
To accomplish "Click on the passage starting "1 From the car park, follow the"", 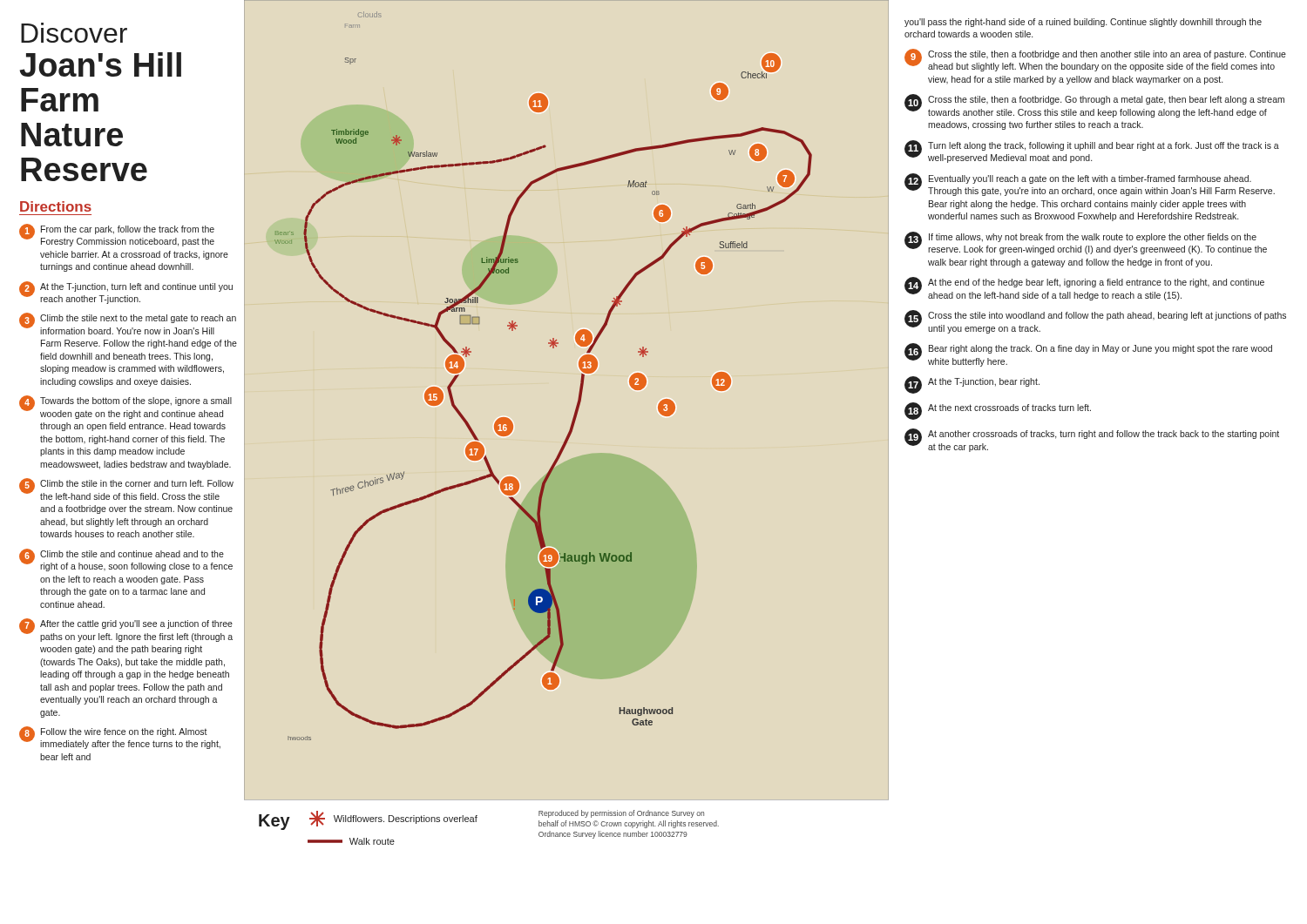I will click(128, 248).
